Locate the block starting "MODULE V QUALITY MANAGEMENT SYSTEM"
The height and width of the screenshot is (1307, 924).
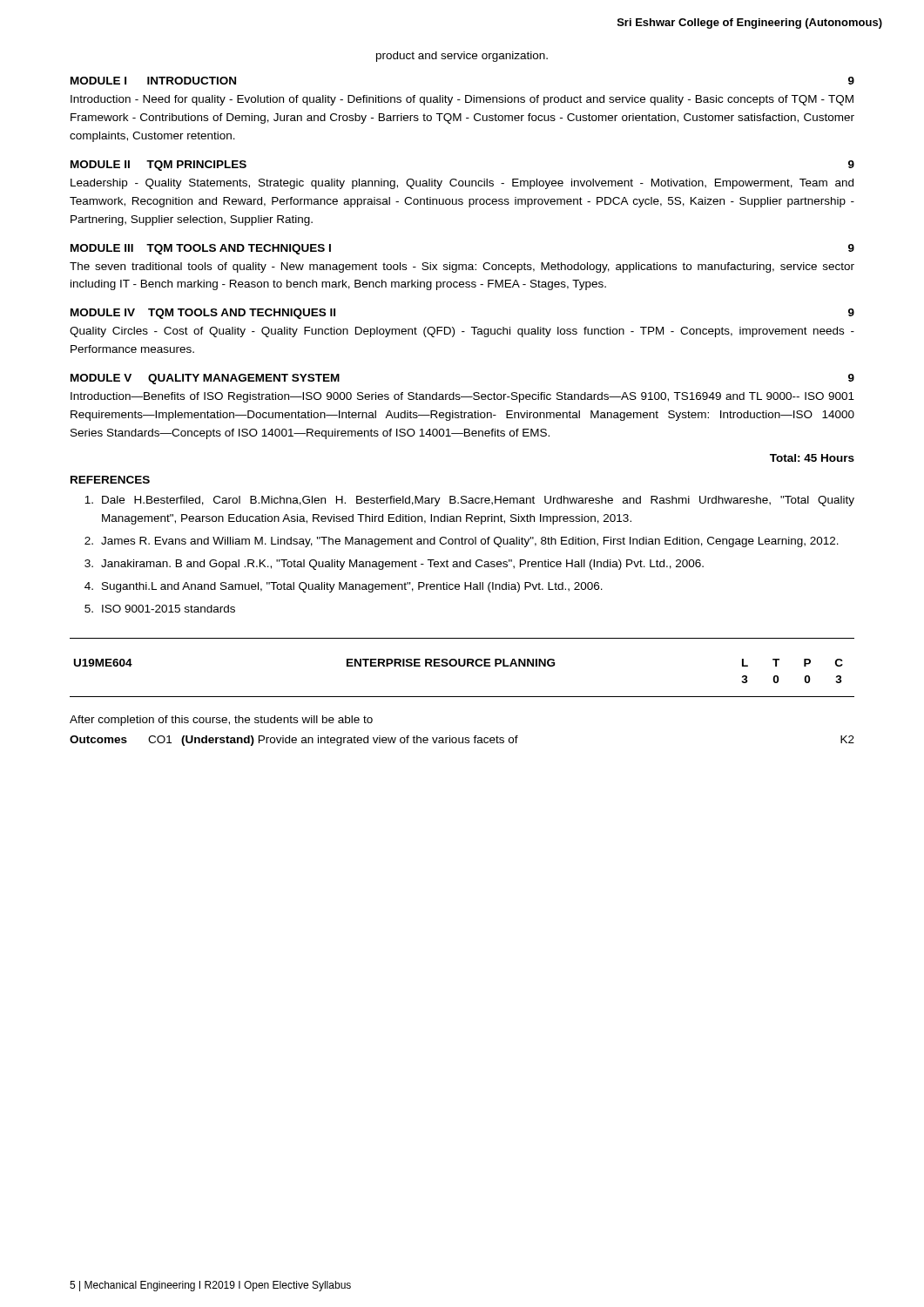pyautogui.click(x=101, y=380)
